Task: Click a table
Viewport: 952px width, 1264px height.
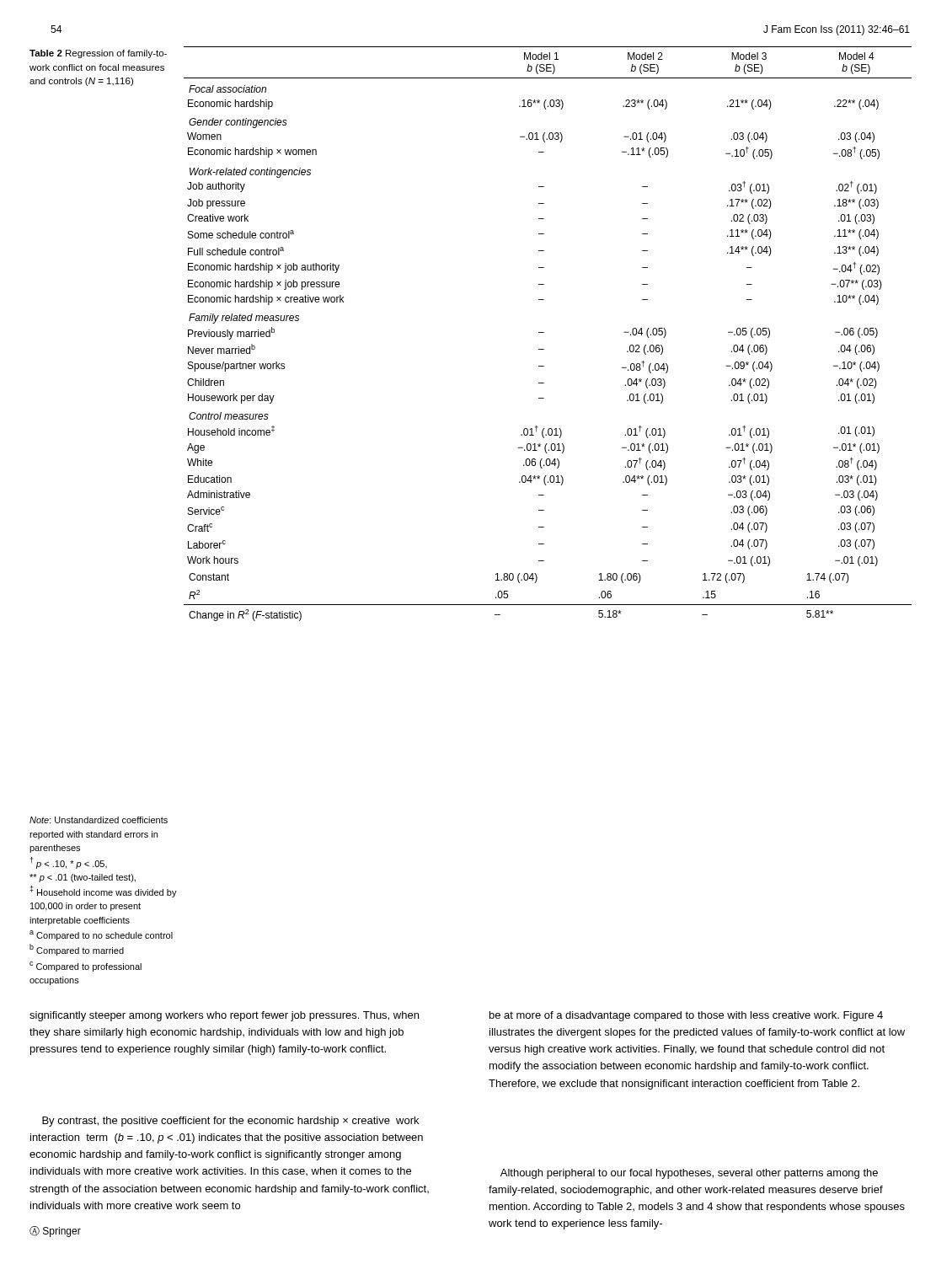Action: click(x=548, y=335)
